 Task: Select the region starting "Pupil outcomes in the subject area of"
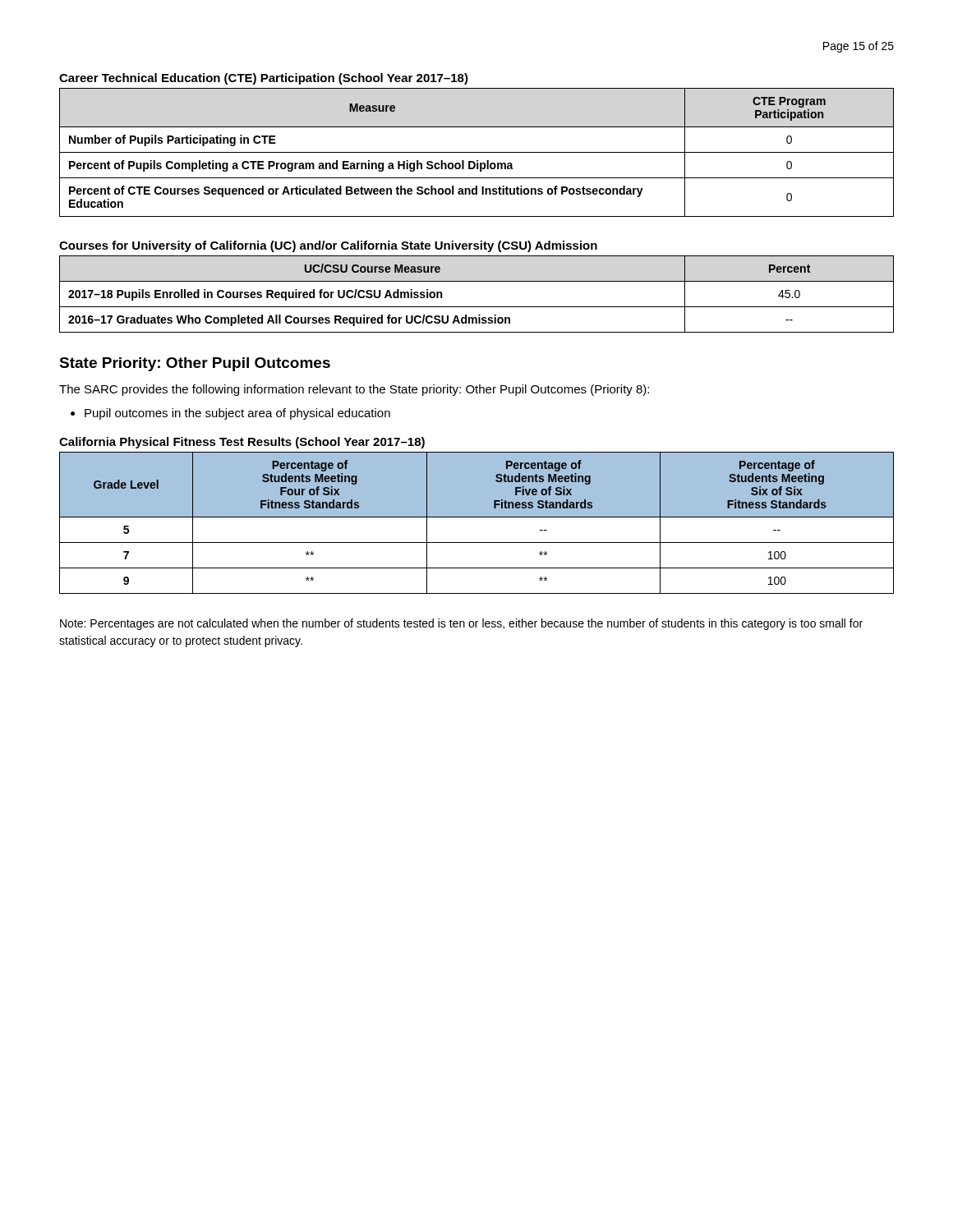(237, 414)
